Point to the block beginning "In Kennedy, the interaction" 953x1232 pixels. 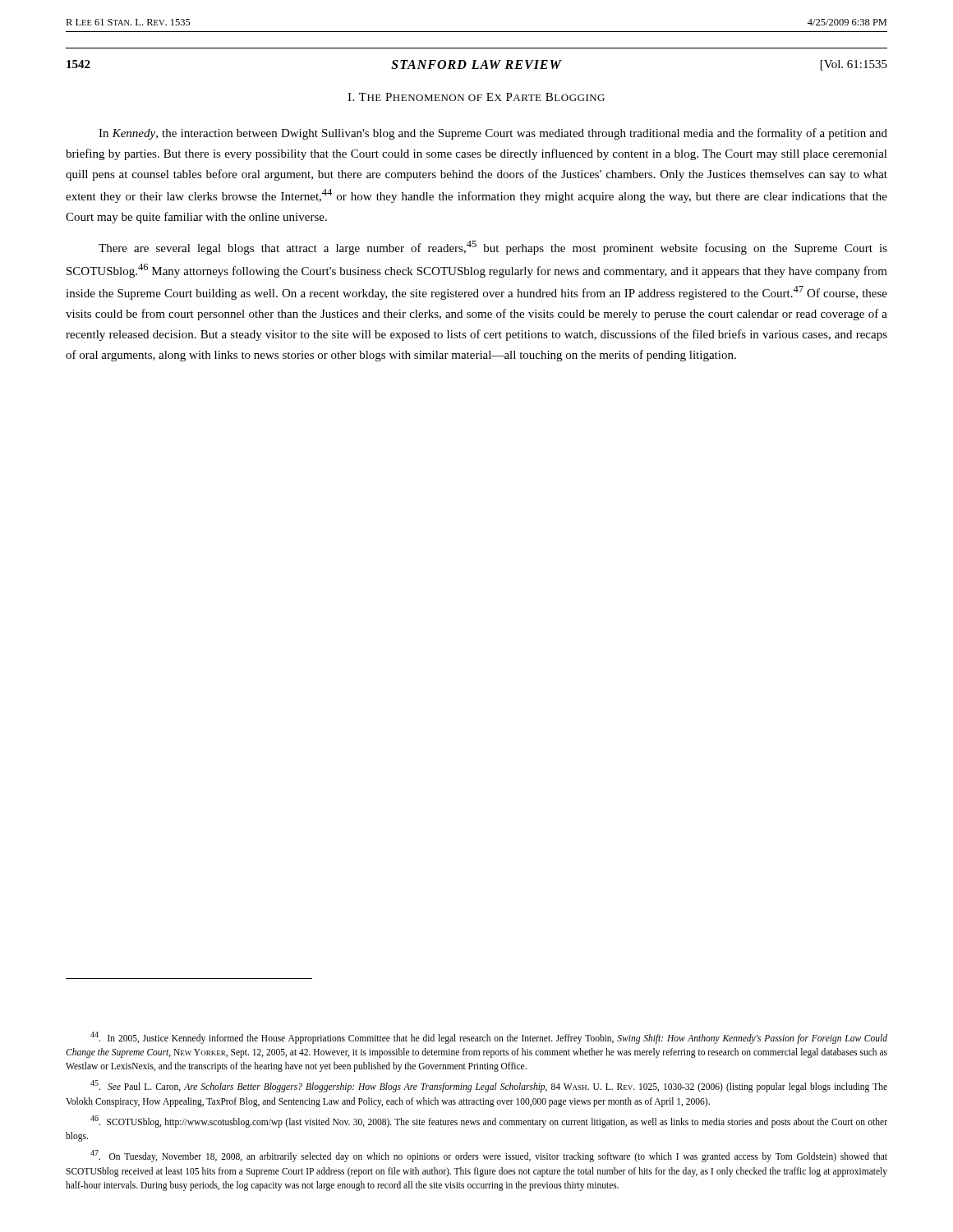pos(476,175)
